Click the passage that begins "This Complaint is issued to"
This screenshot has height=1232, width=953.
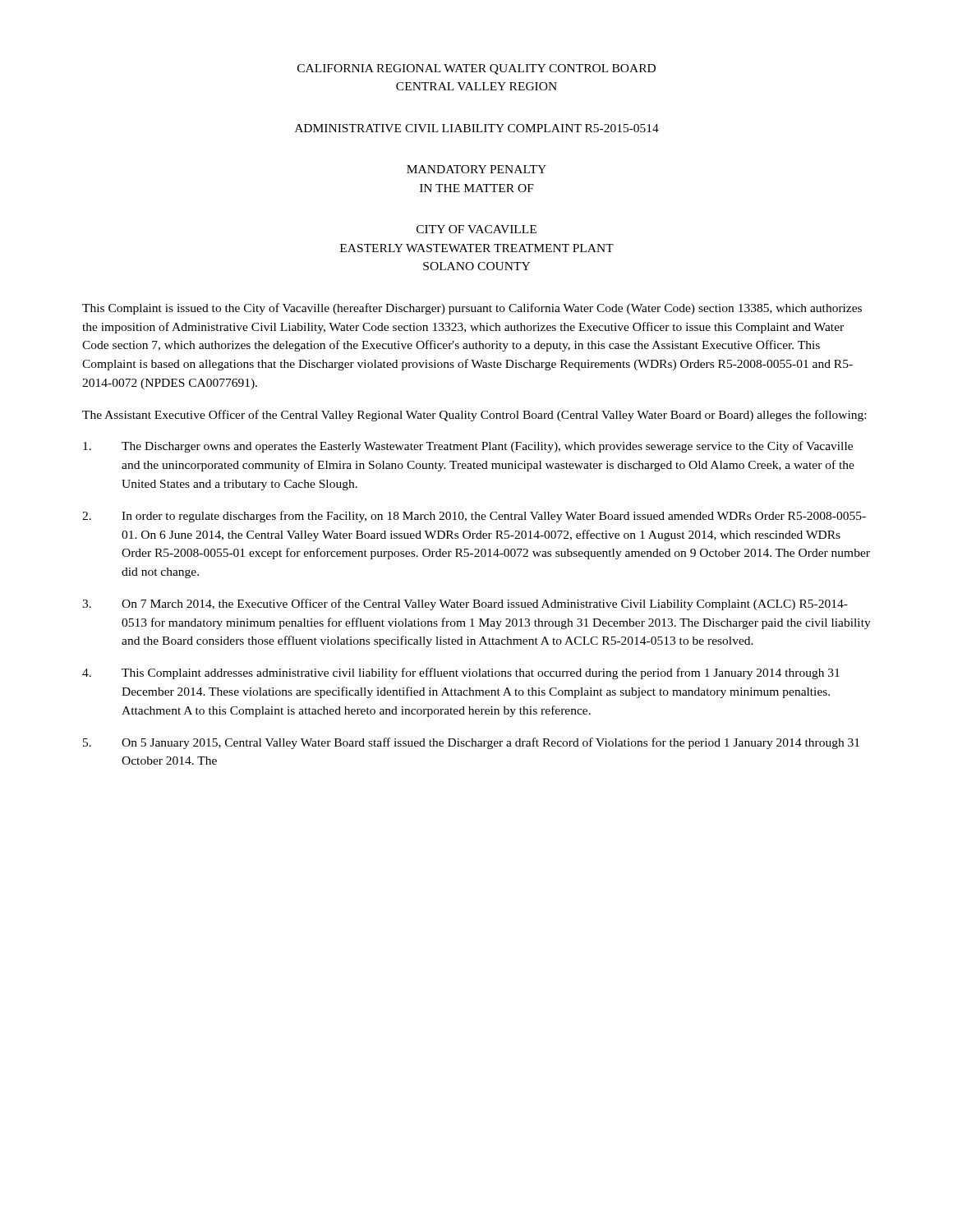pos(472,345)
